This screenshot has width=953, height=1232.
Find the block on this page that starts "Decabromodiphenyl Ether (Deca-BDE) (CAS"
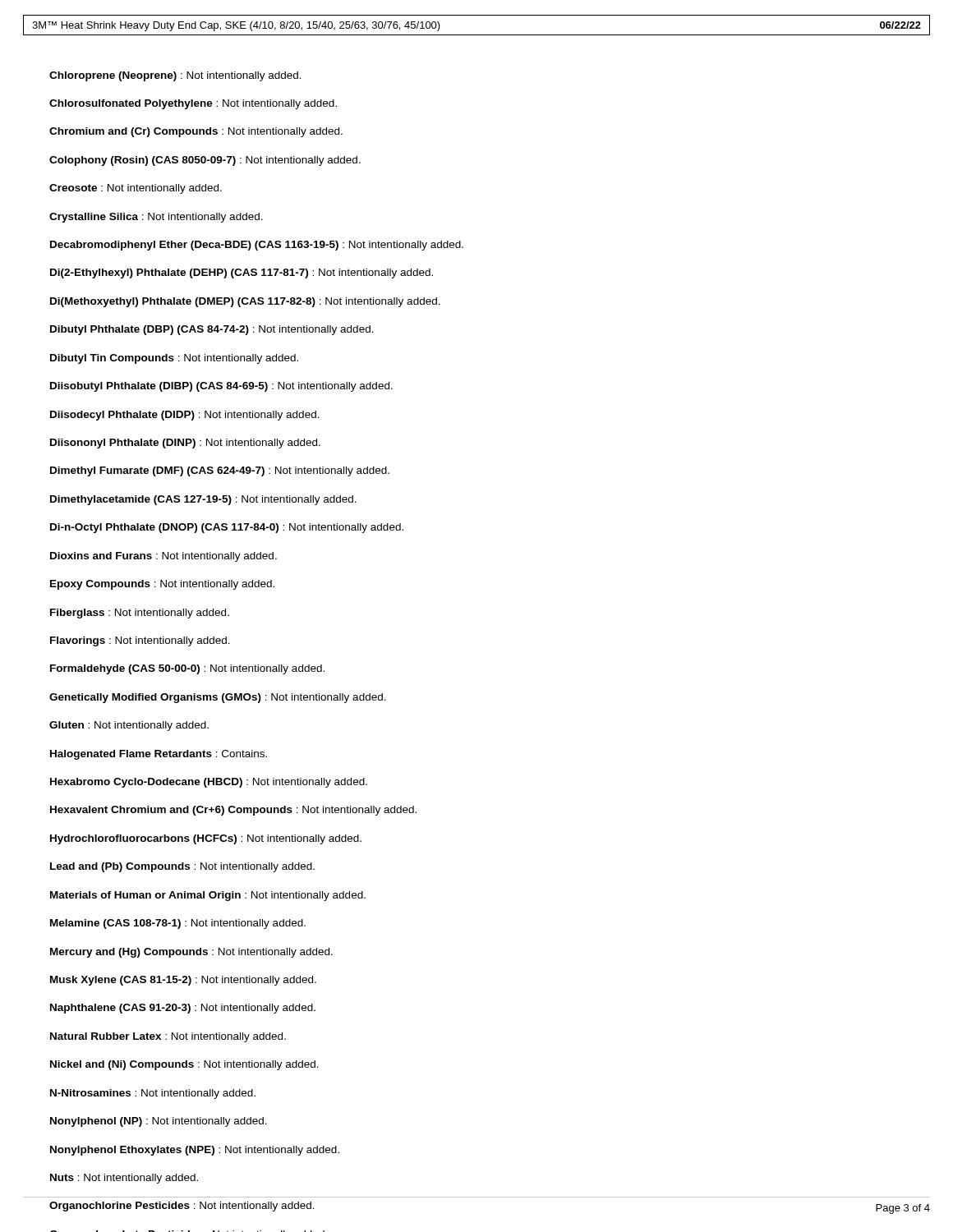(257, 246)
